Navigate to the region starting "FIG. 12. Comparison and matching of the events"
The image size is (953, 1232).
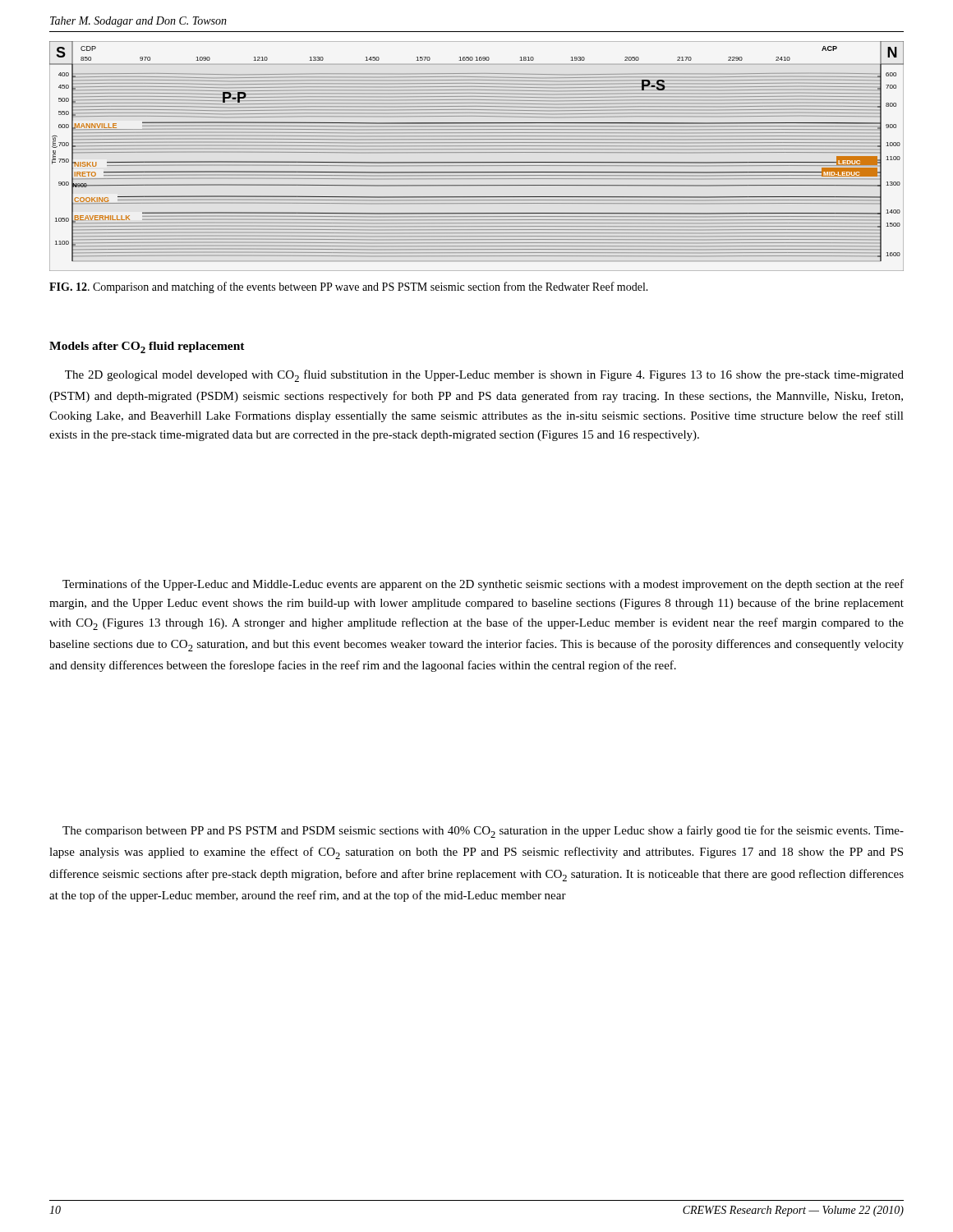(x=349, y=287)
